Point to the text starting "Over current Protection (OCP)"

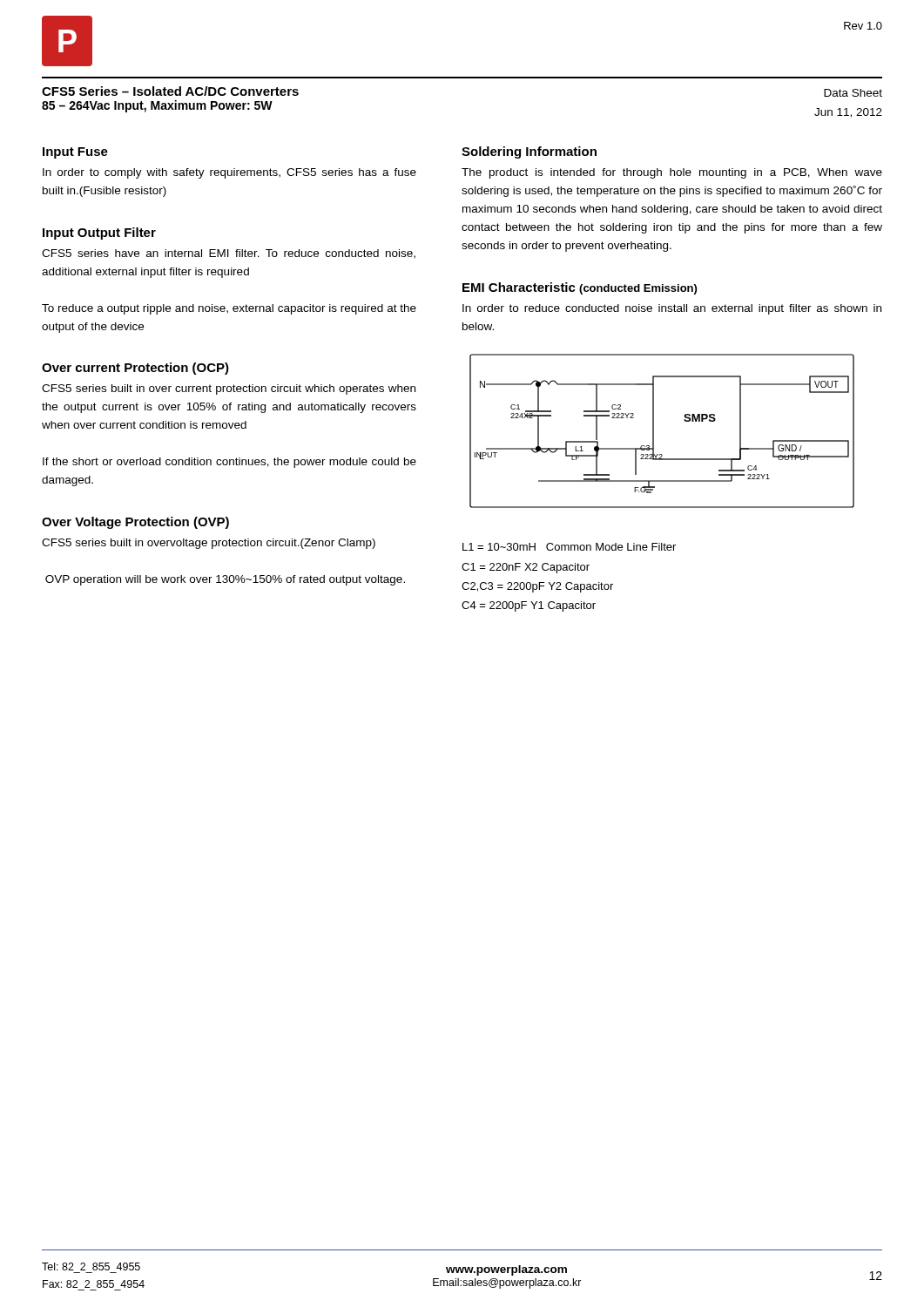[135, 368]
